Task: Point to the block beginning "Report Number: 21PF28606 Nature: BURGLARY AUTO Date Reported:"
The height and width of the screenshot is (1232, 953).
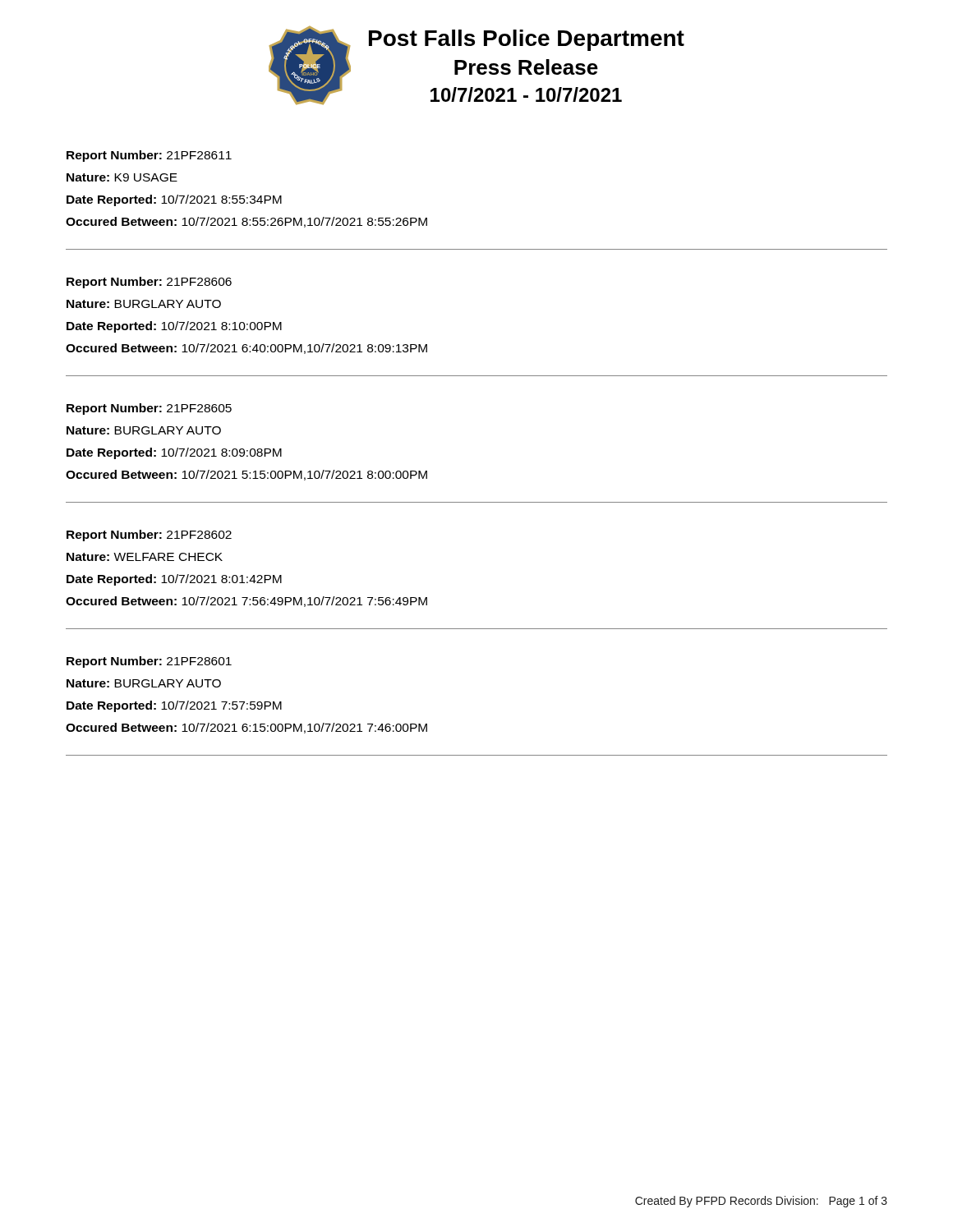Action: click(149, 283)
